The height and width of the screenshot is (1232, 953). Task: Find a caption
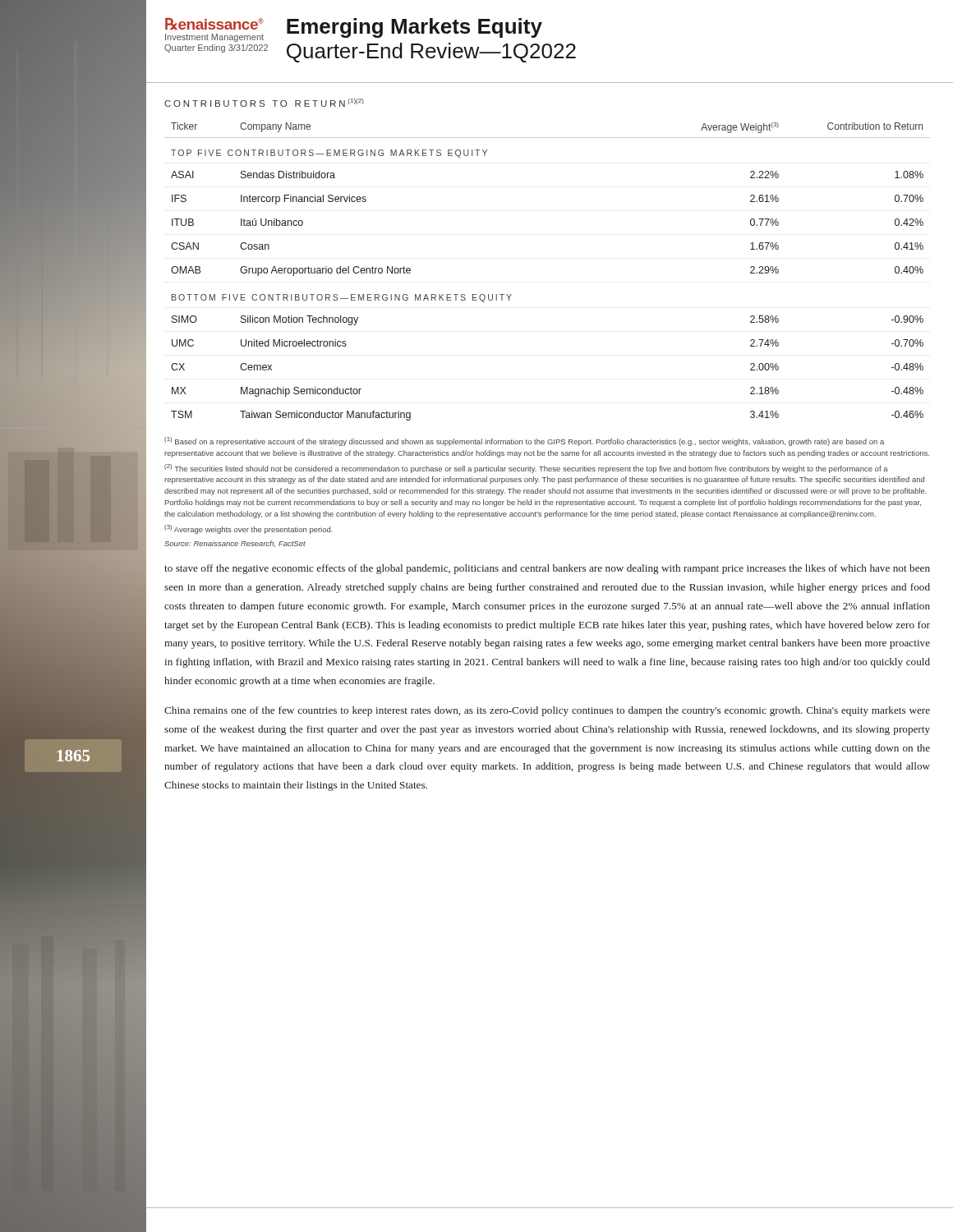click(235, 544)
